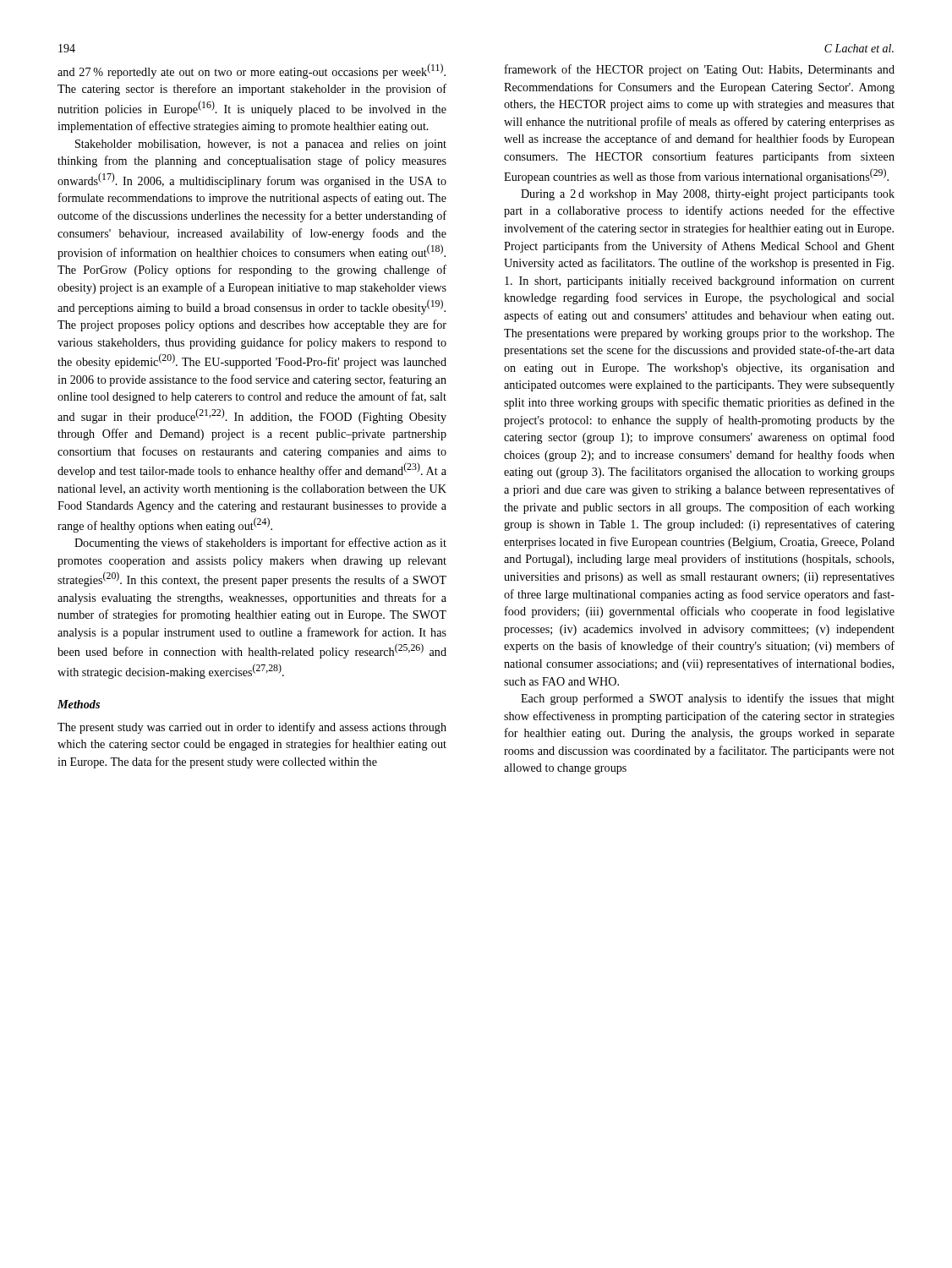
Task: Locate the block of text that opens with "The present study was carried out"
Action: click(x=252, y=744)
